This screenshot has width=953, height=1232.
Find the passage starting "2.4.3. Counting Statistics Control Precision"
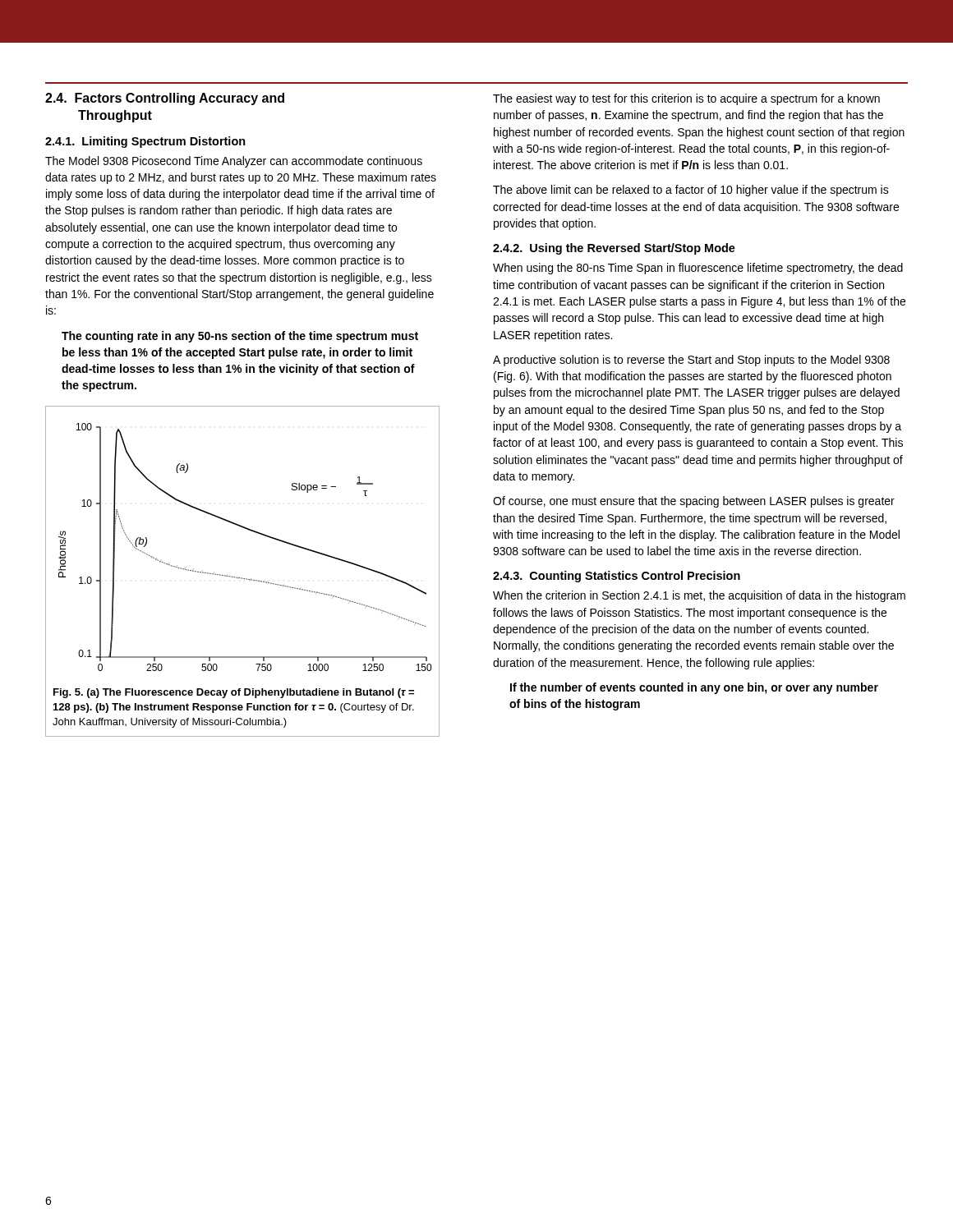coord(700,576)
